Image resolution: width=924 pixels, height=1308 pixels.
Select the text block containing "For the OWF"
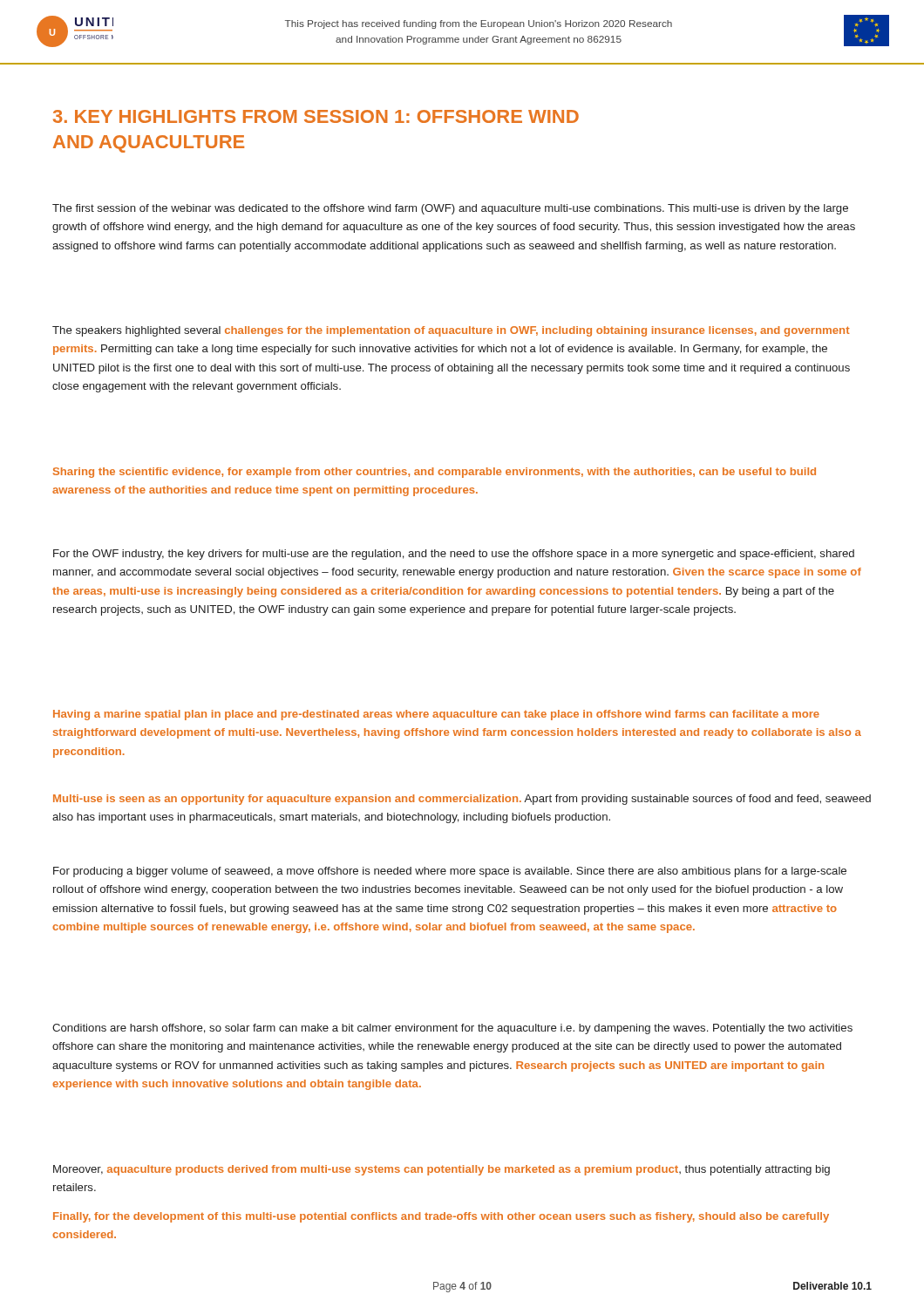coord(457,581)
